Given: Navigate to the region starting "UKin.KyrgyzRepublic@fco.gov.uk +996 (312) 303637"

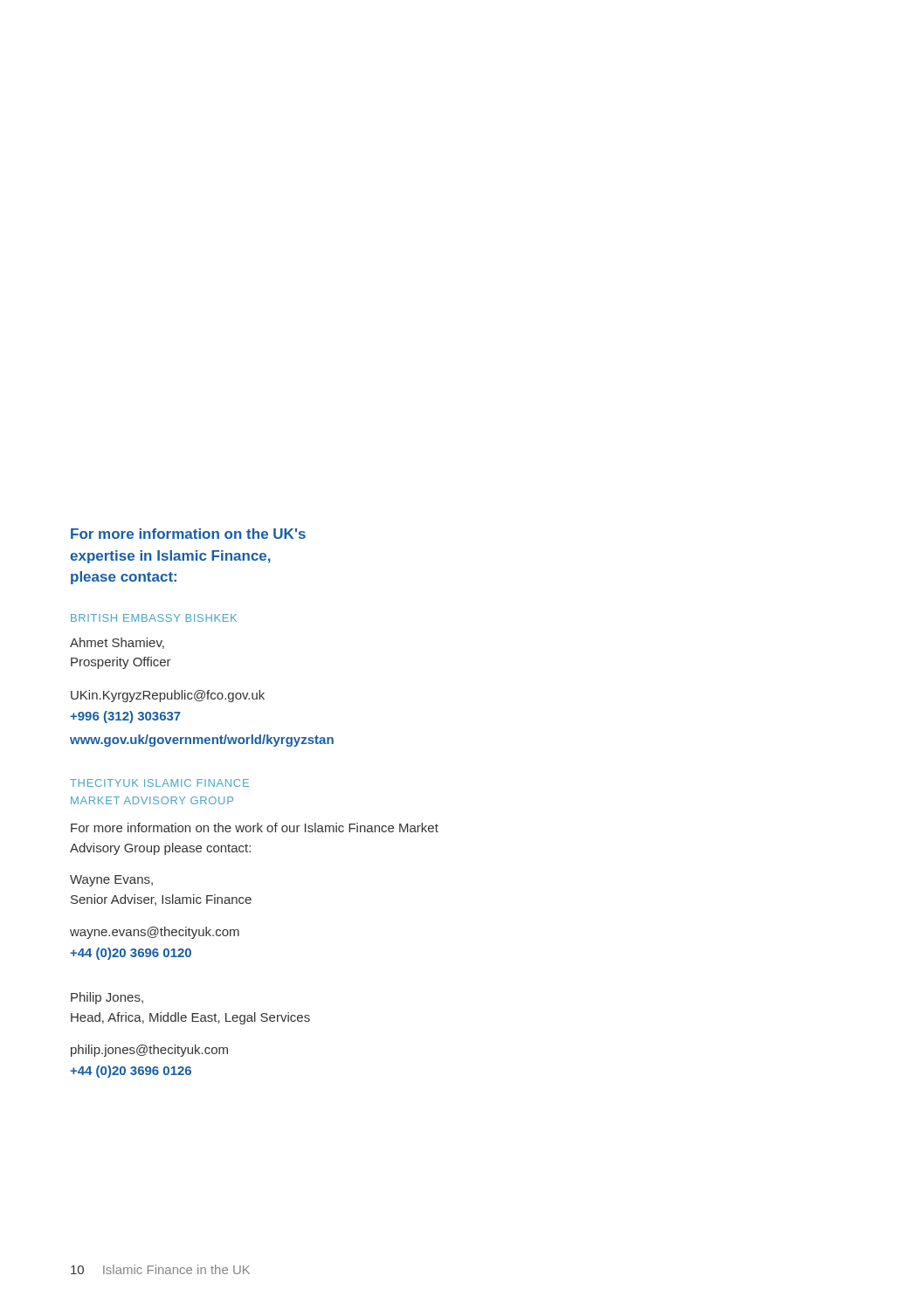Looking at the screenshot, I should tap(167, 705).
